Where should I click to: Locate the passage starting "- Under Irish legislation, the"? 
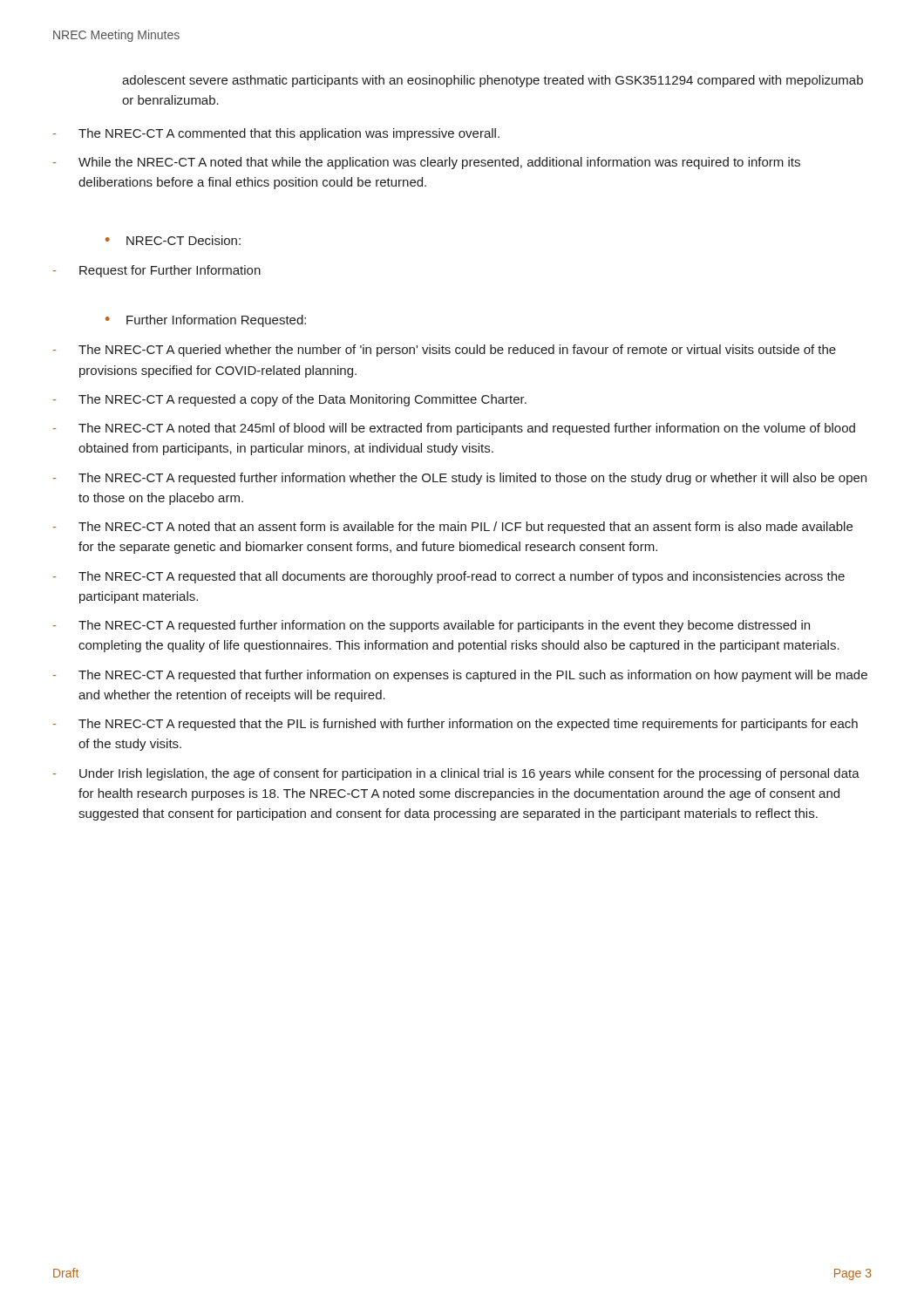tap(462, 793)
